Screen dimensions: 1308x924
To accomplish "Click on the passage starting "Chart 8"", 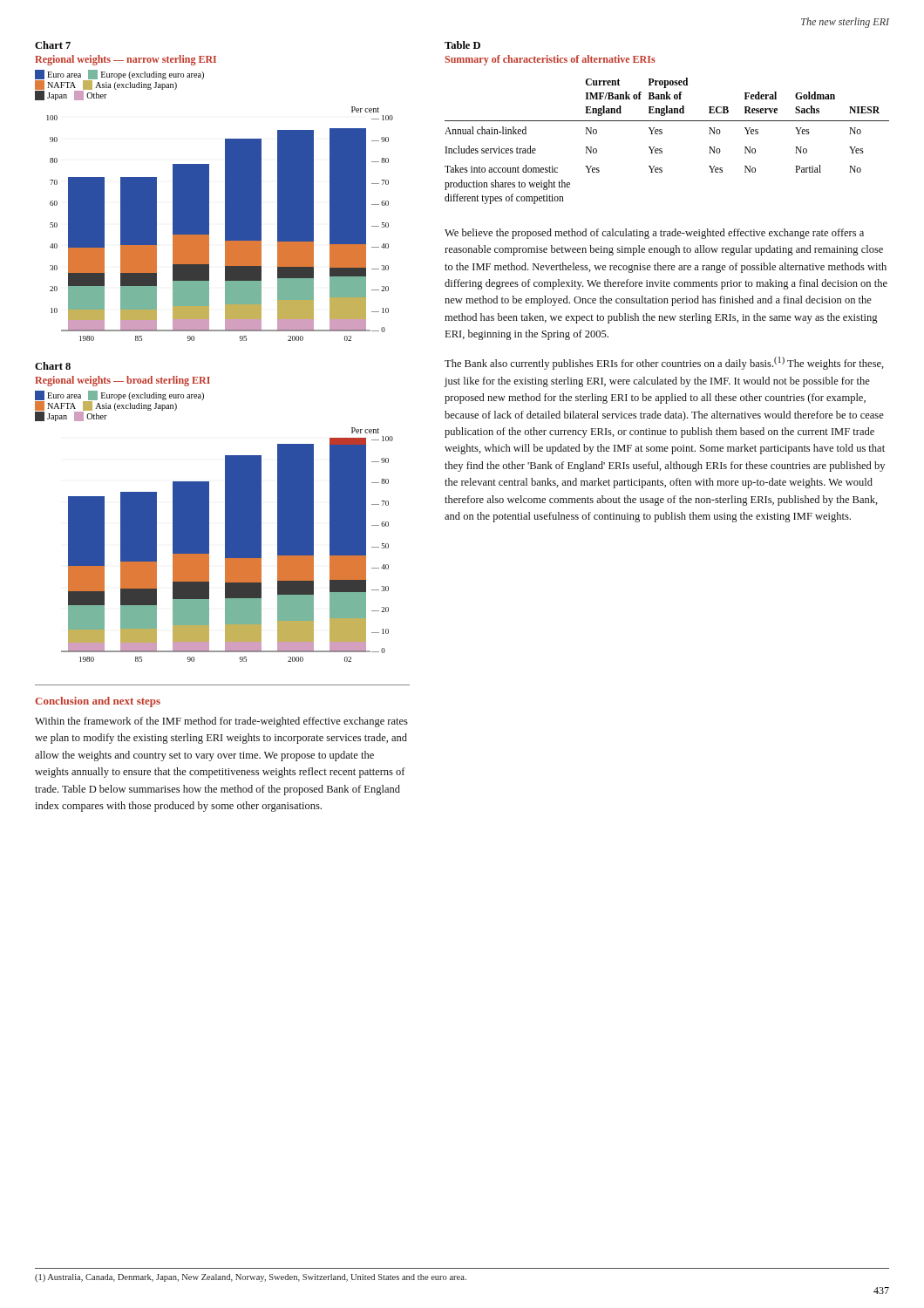I will coord(53,366).
